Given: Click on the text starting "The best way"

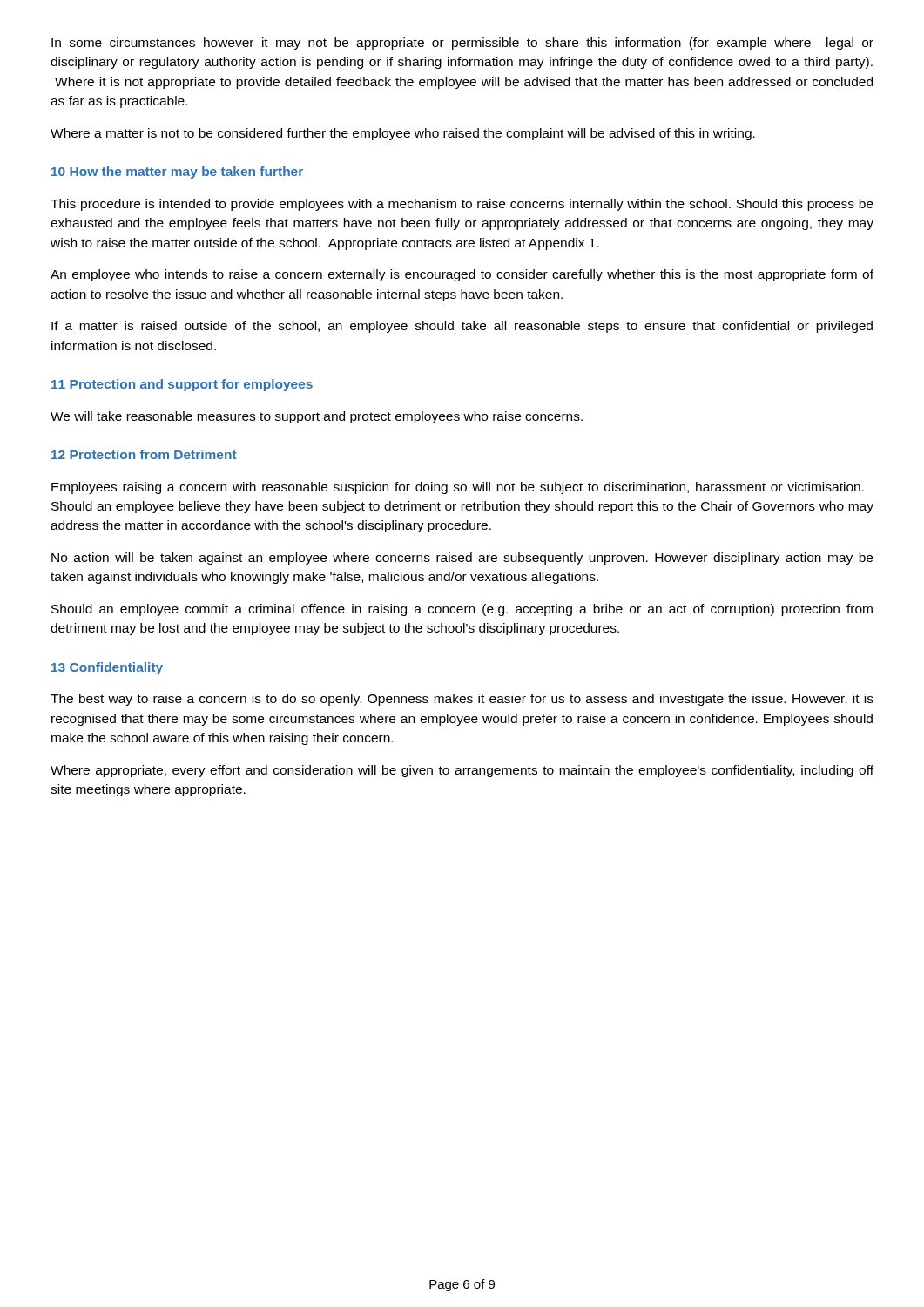Looking at the screenshot, I should (462, 719).
